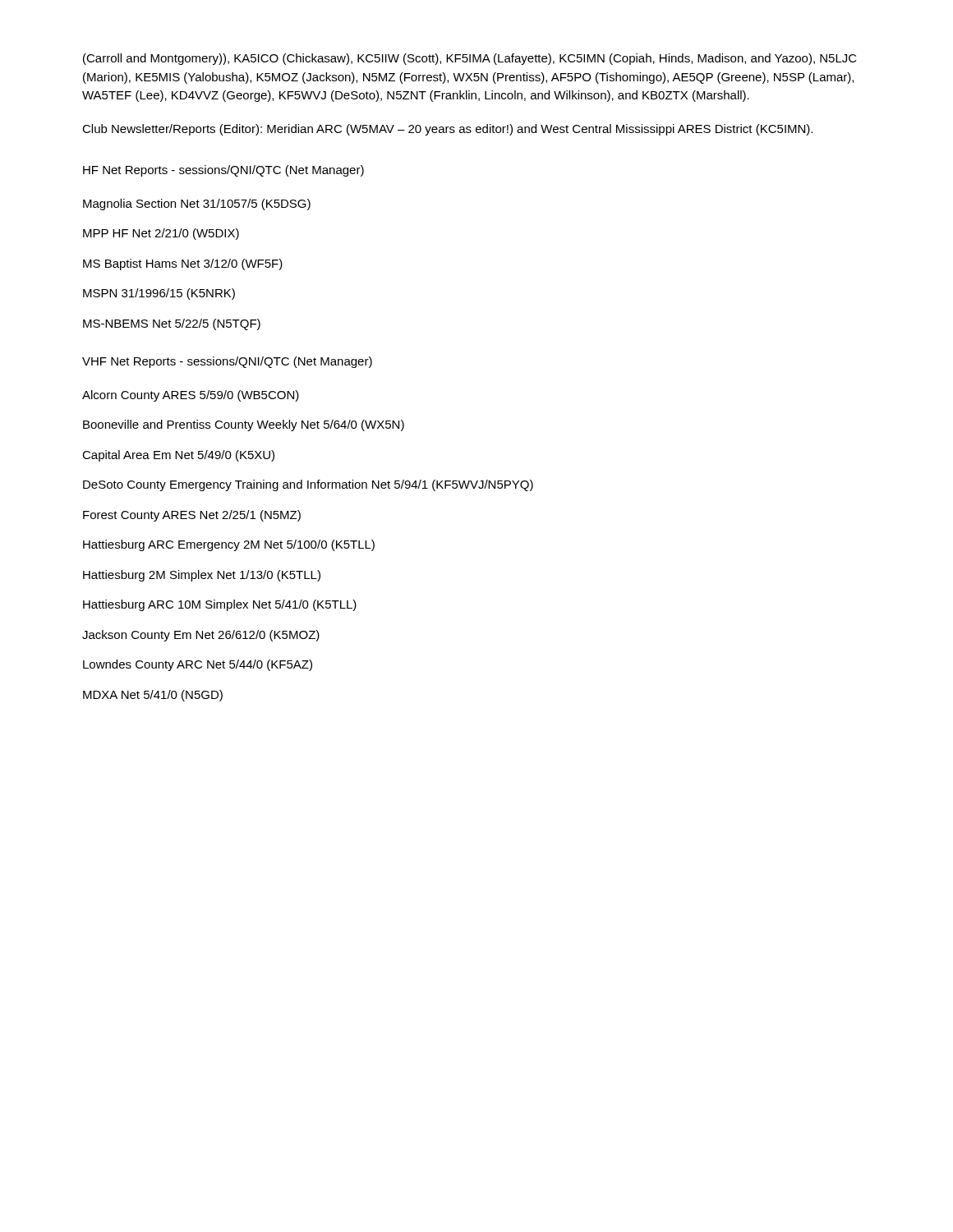
Task: Click on the element starting "MDXA Net 5/41/0 (N5GD)"
Action: (153, 694)
